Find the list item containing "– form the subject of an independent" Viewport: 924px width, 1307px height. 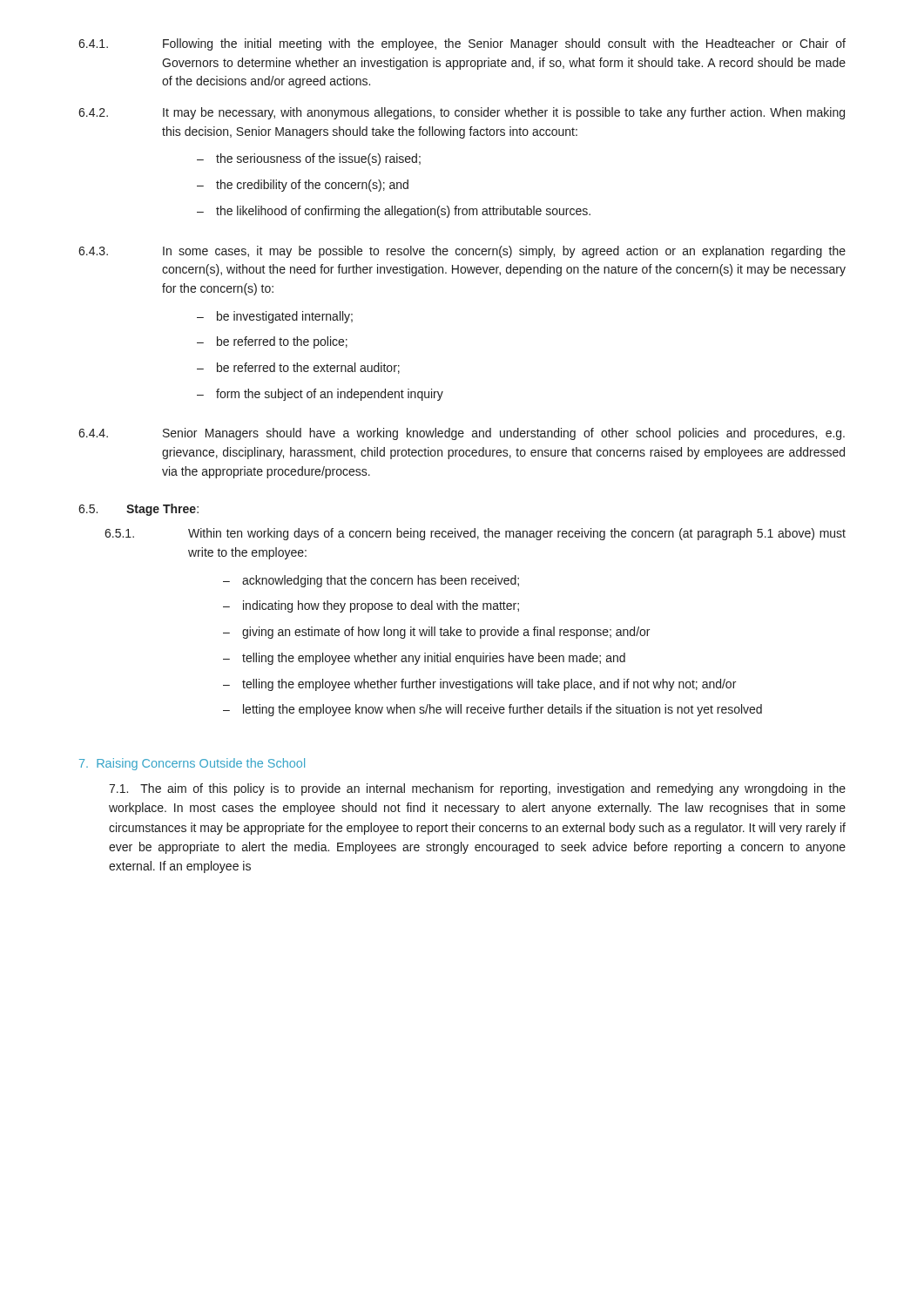(320, 395)
